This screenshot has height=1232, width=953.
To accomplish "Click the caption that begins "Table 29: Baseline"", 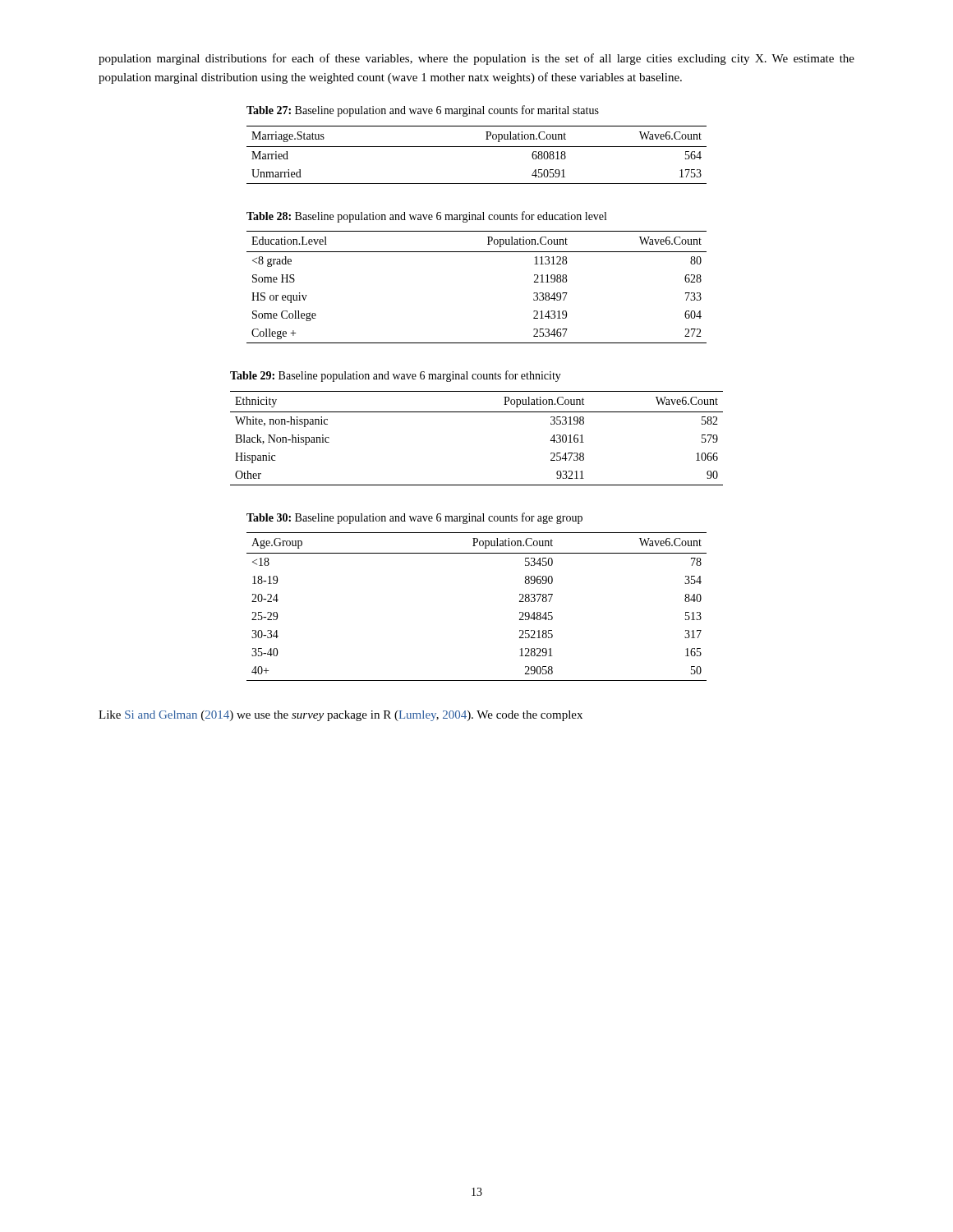I will [x=396, y=376].
